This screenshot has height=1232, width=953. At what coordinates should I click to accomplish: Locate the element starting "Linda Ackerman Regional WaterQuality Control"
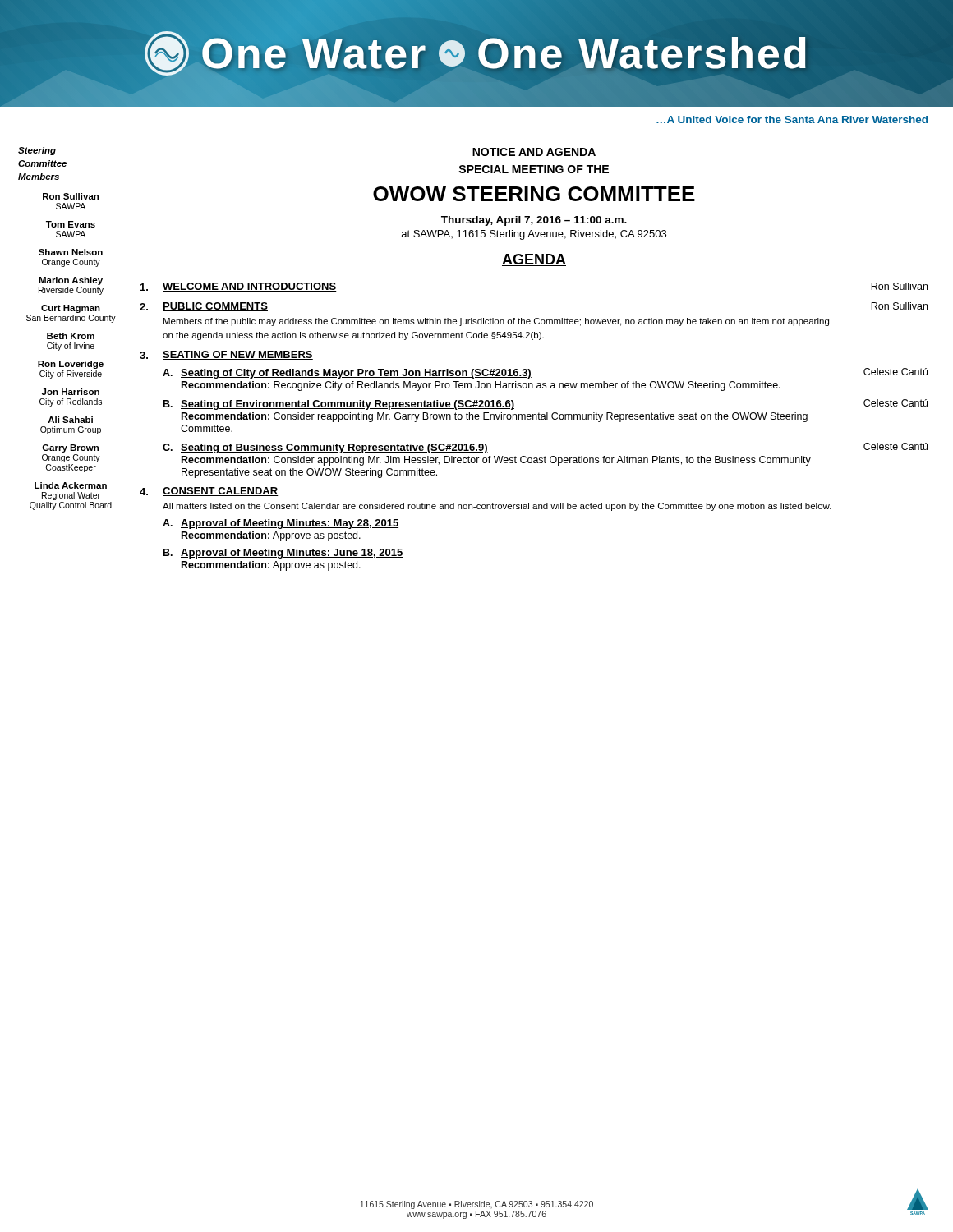pos(71,496)
